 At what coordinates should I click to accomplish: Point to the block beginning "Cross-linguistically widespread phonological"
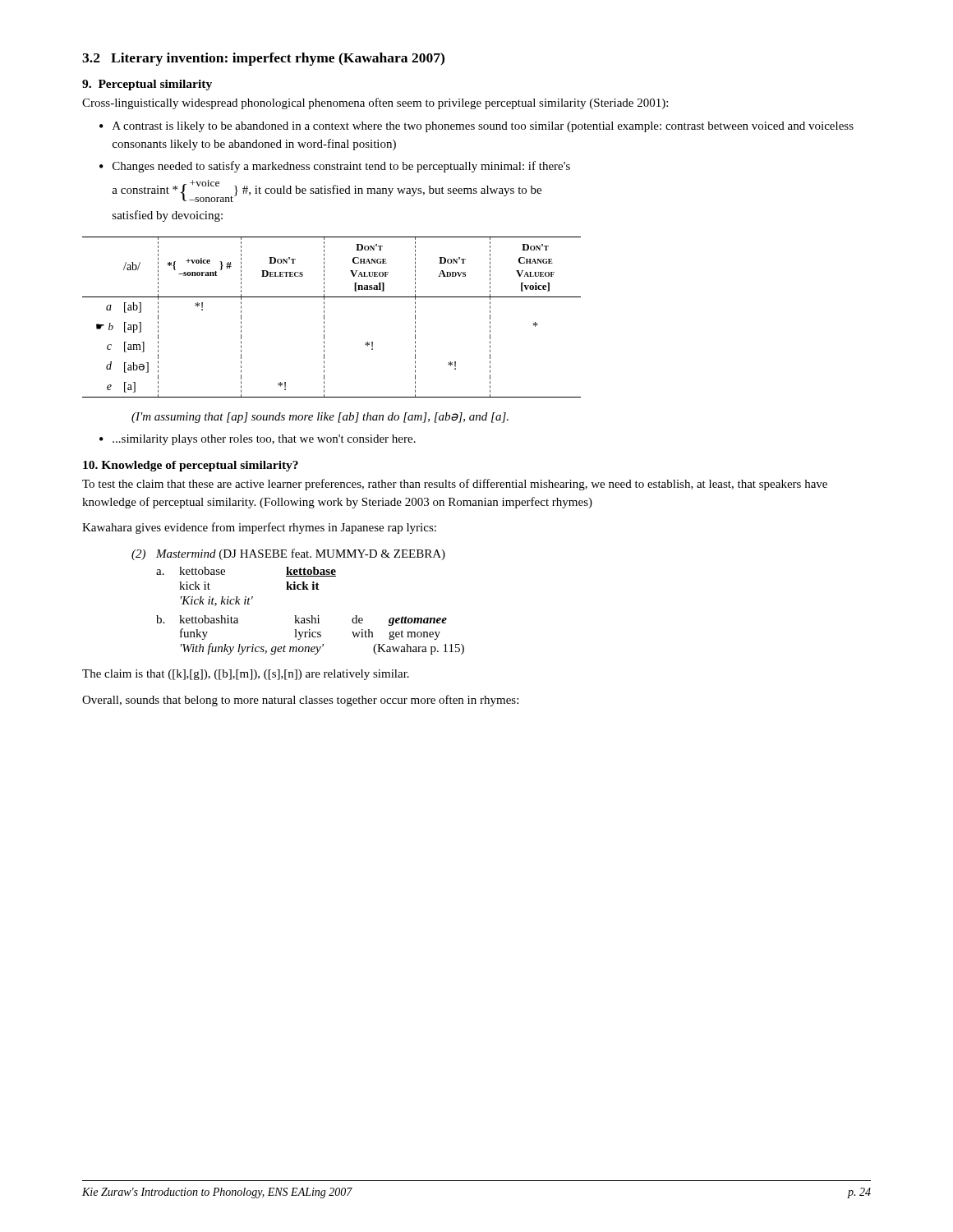point(376,103)
